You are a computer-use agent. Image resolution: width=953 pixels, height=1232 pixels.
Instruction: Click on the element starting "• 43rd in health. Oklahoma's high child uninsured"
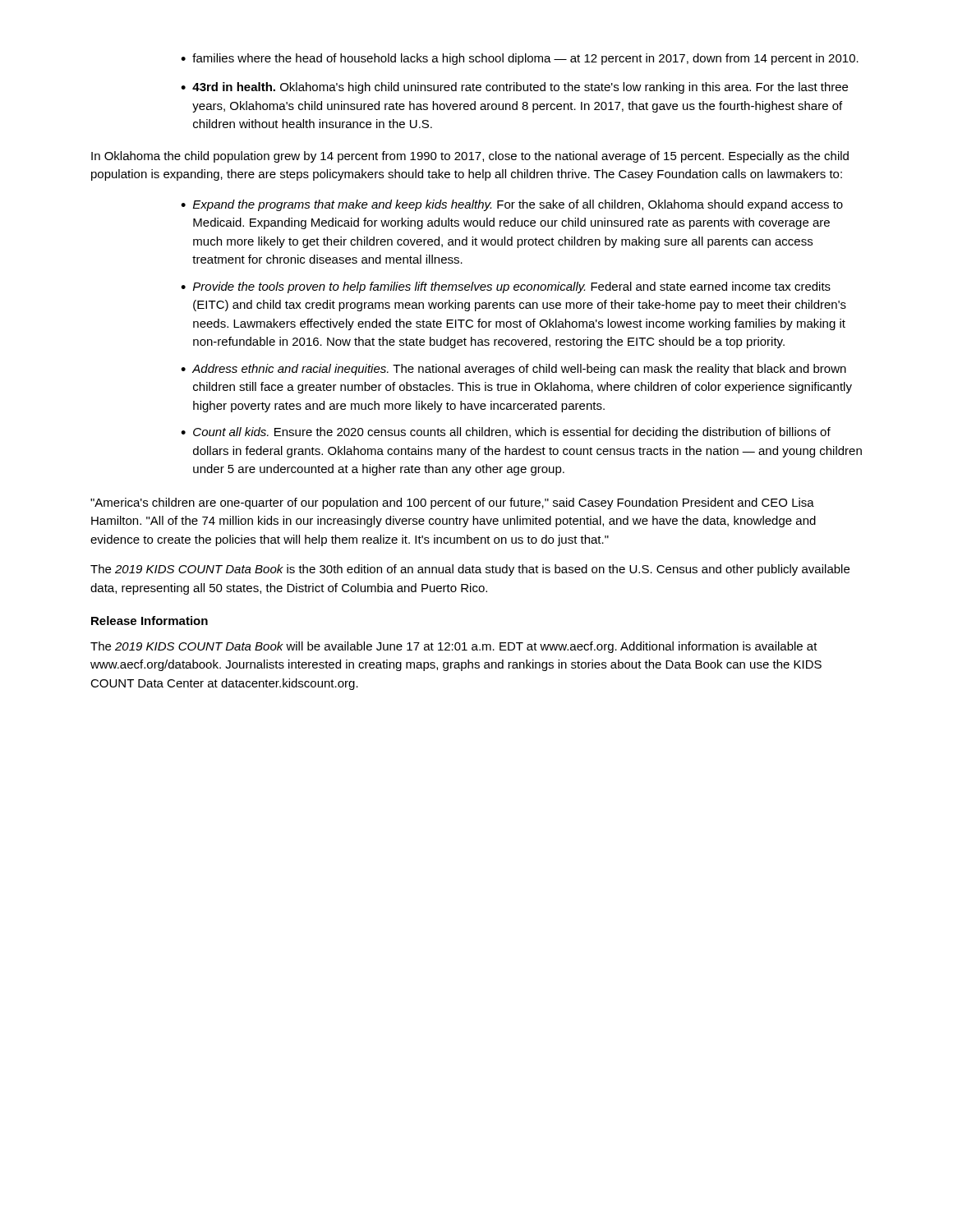click(x=522, y=106)
